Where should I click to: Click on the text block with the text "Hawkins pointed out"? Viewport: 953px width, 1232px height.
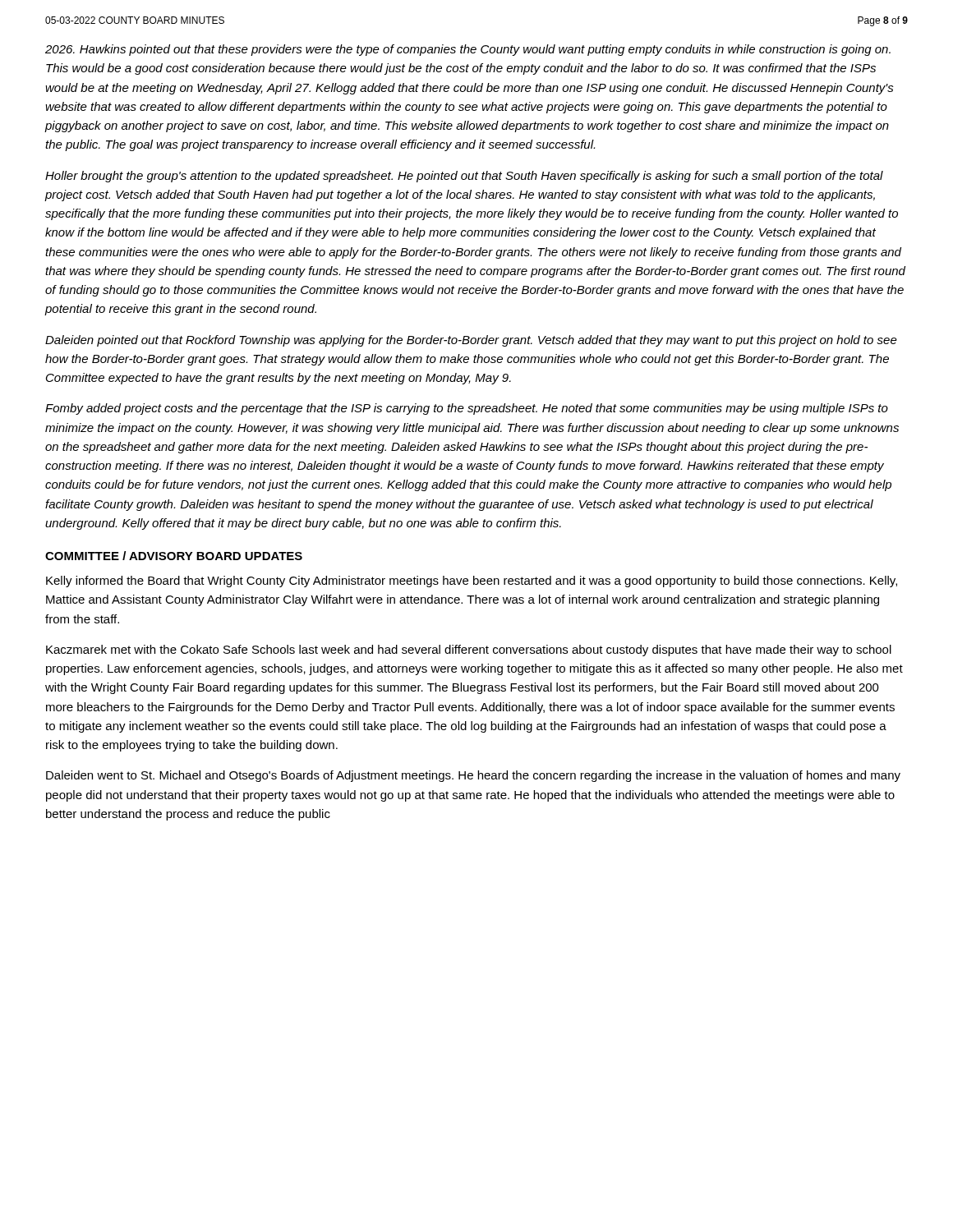click(469, 97)
